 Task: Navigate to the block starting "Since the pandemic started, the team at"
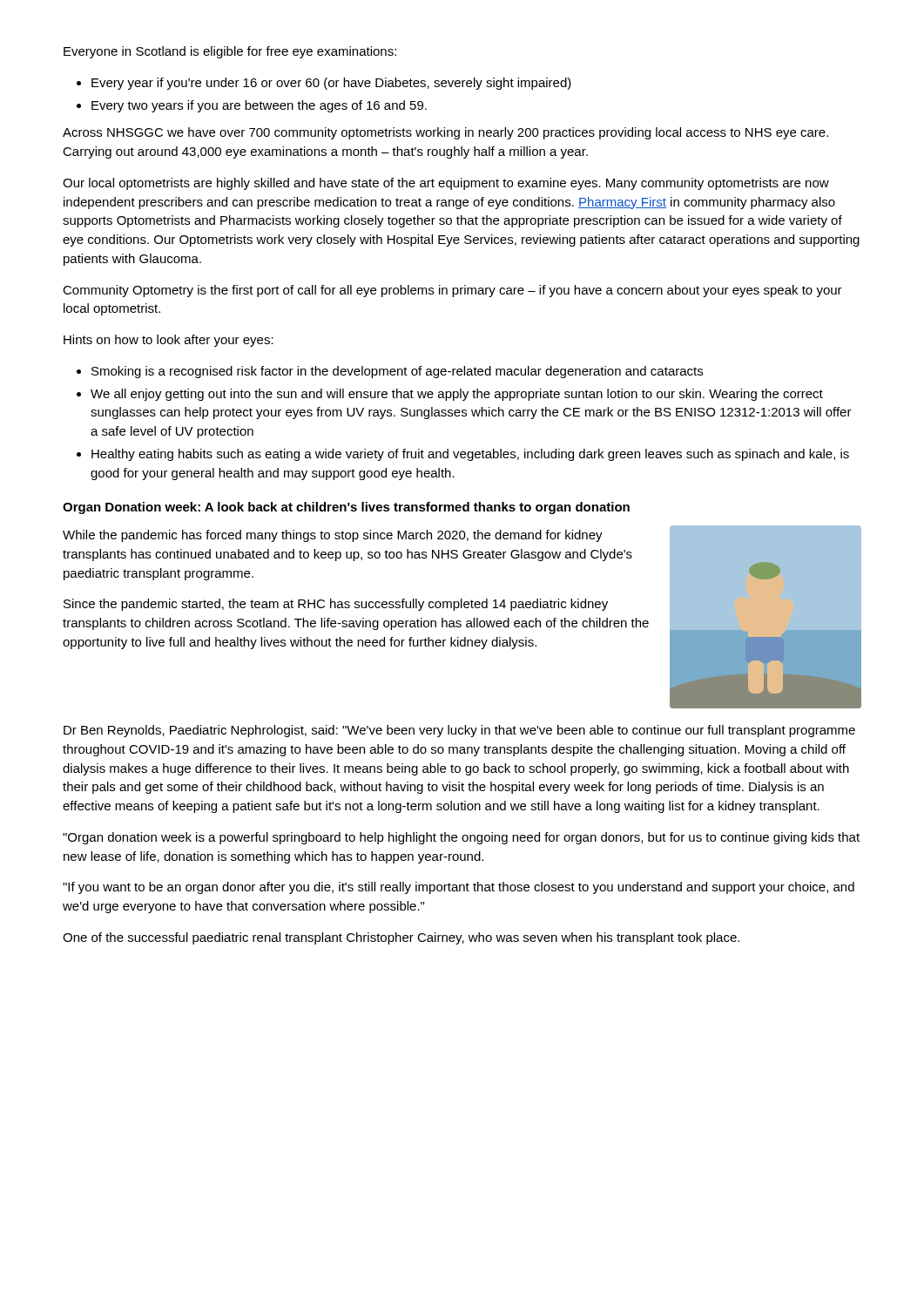[356, 623]
